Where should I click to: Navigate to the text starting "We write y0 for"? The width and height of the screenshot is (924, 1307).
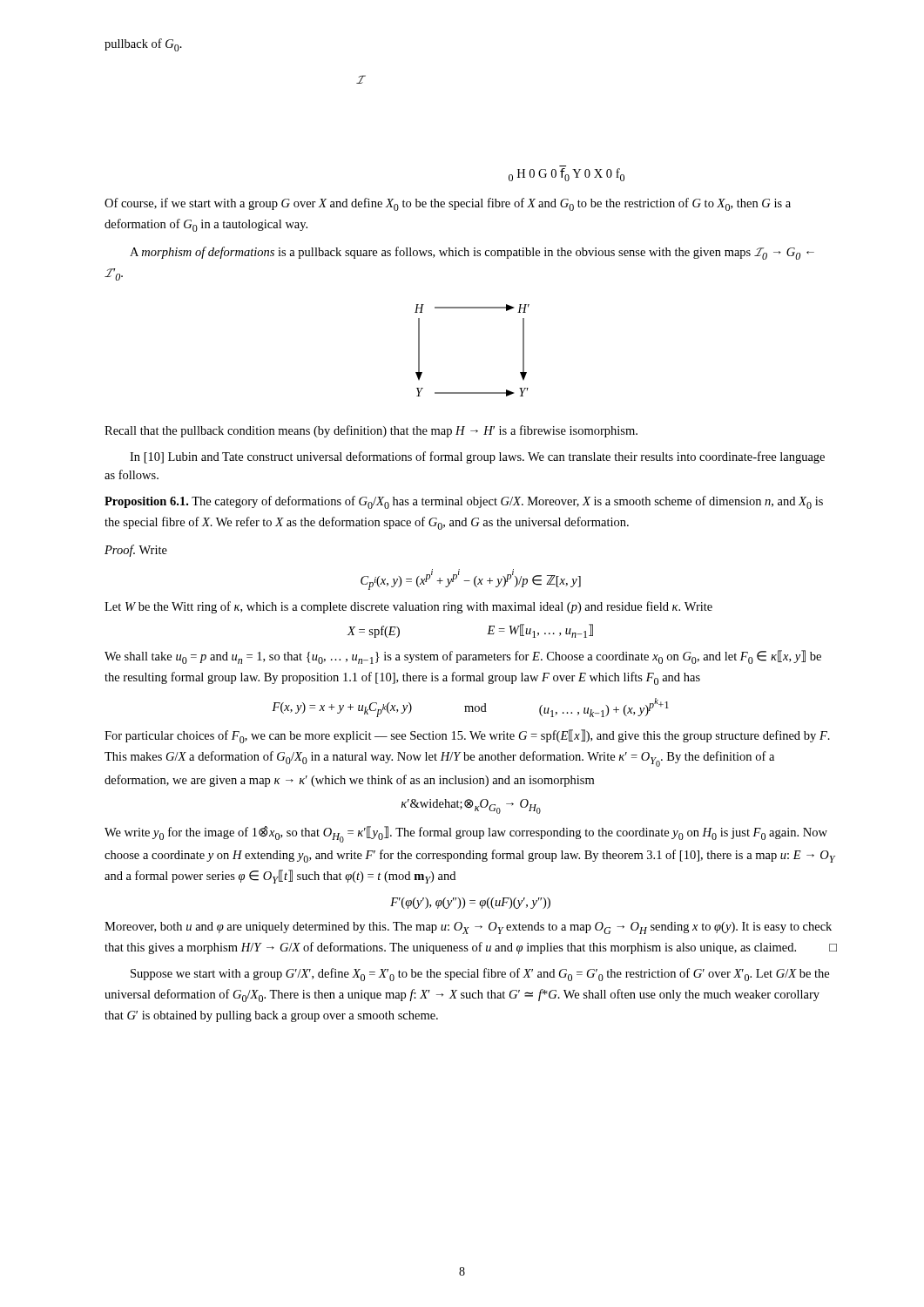click(x=470, y=855)
